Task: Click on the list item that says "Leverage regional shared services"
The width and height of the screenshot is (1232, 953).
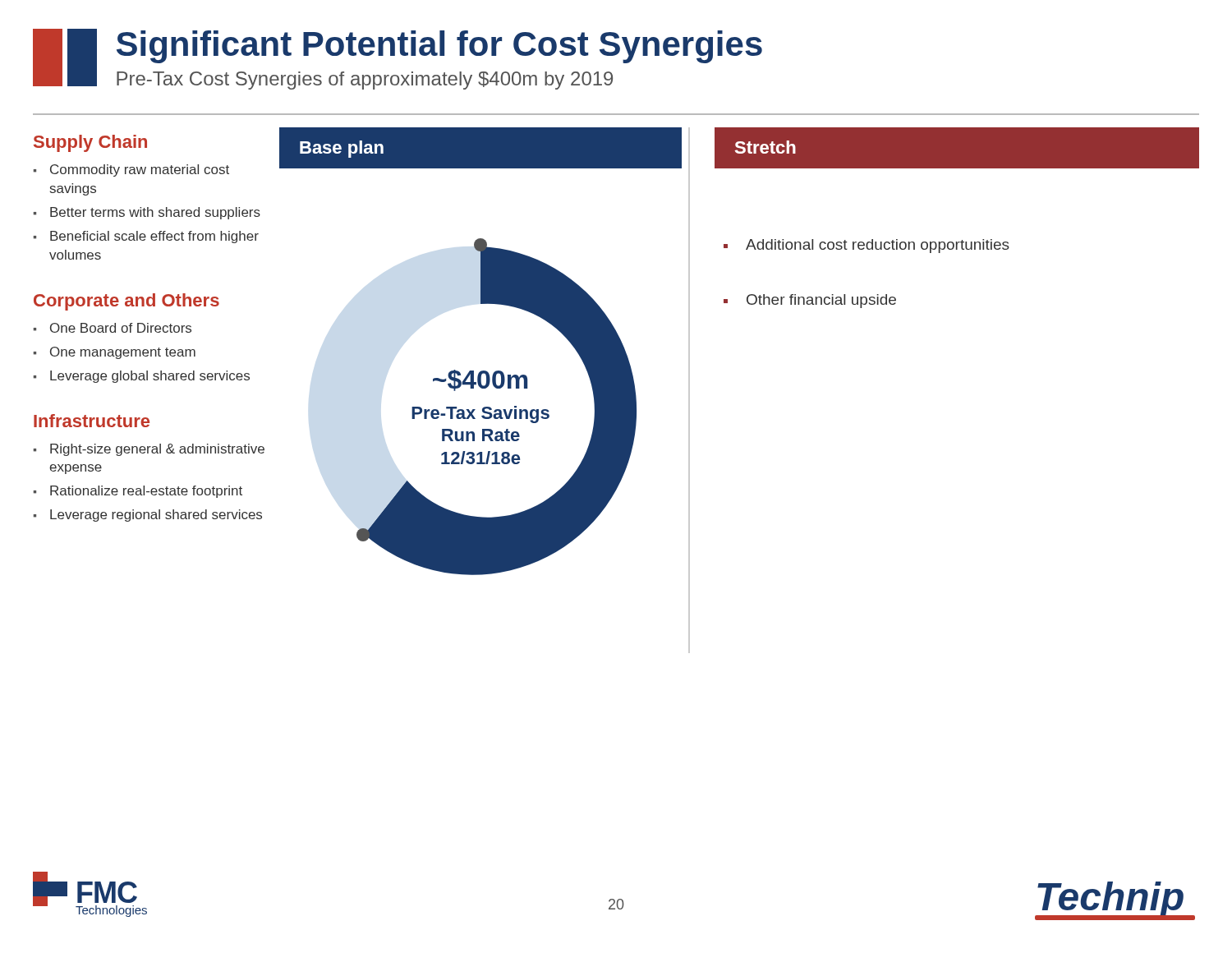Action: tap(156, 515)
